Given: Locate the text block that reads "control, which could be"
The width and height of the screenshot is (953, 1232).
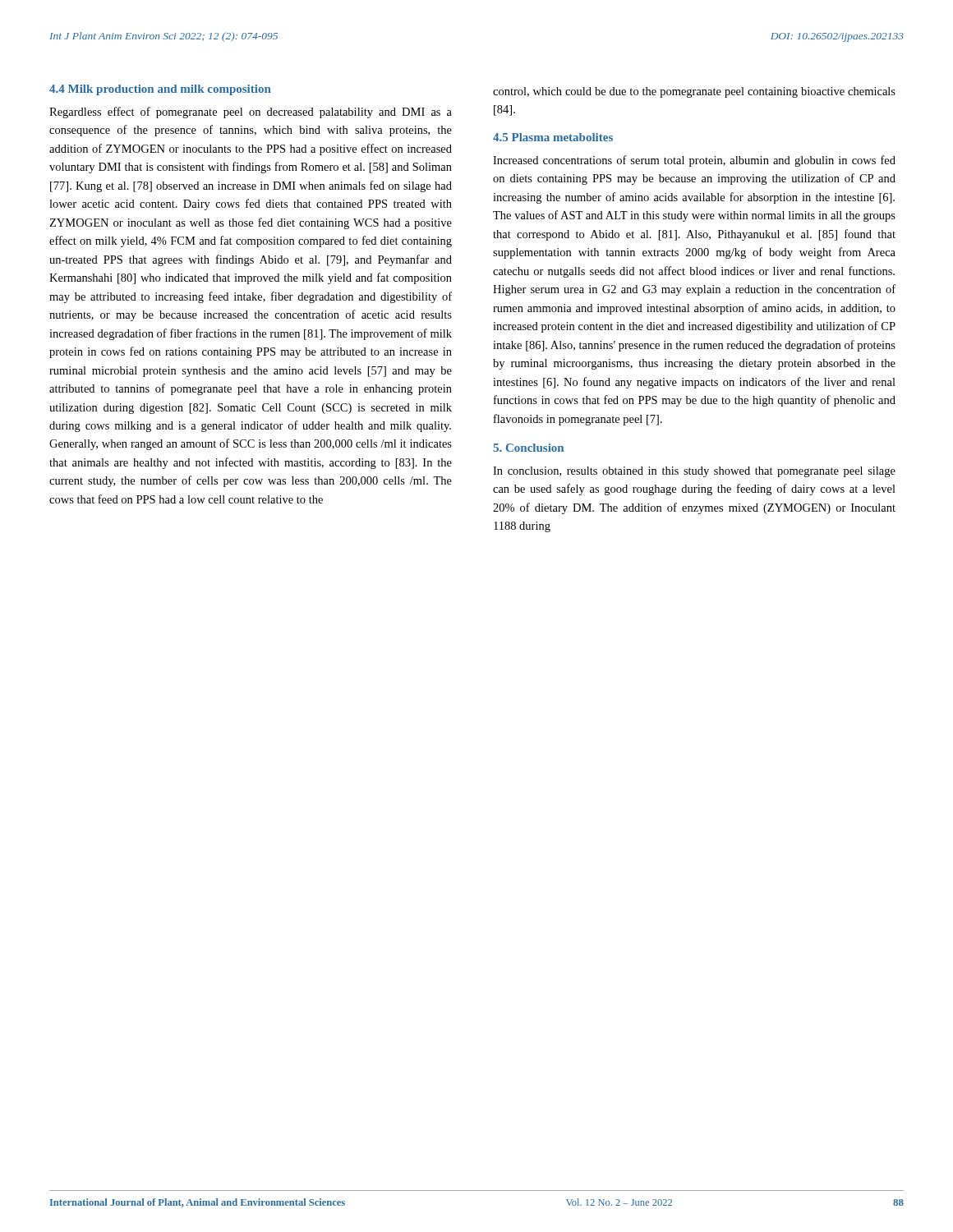Looking at the screenshot, I should pos(694,100).
